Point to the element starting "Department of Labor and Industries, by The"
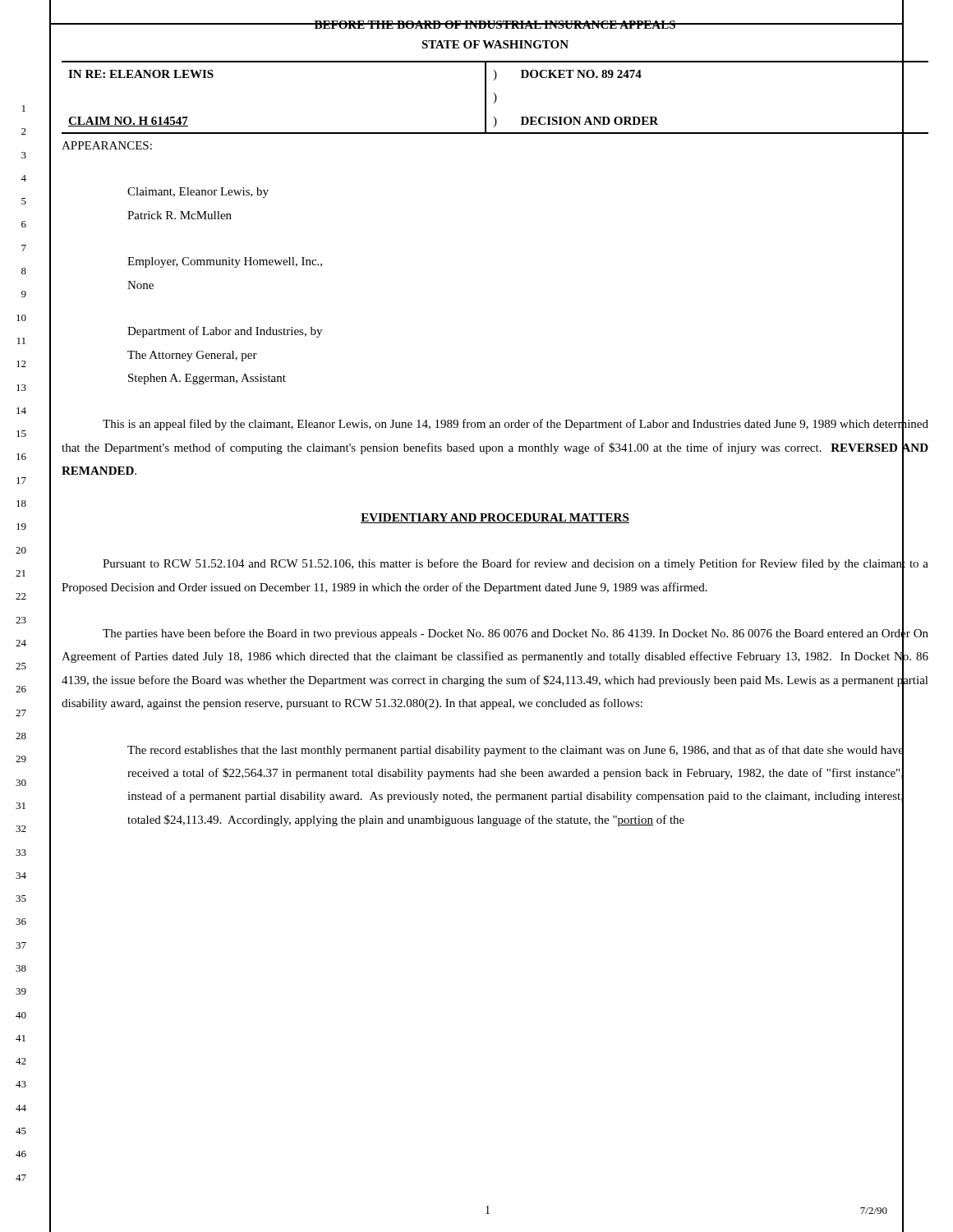The image size is (953, 1232). [192, 354]
